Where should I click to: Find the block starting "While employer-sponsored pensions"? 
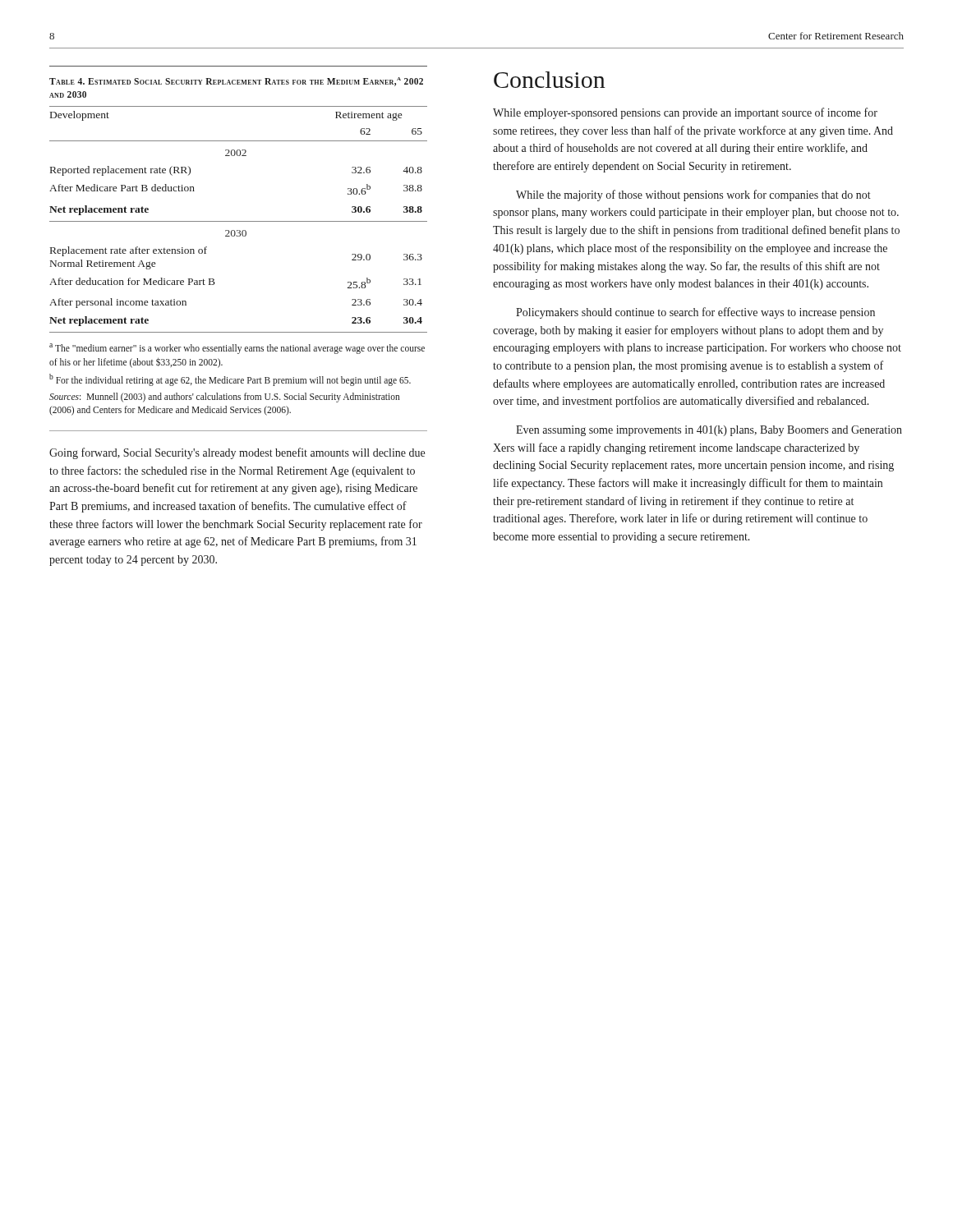(x=693, y=140)
